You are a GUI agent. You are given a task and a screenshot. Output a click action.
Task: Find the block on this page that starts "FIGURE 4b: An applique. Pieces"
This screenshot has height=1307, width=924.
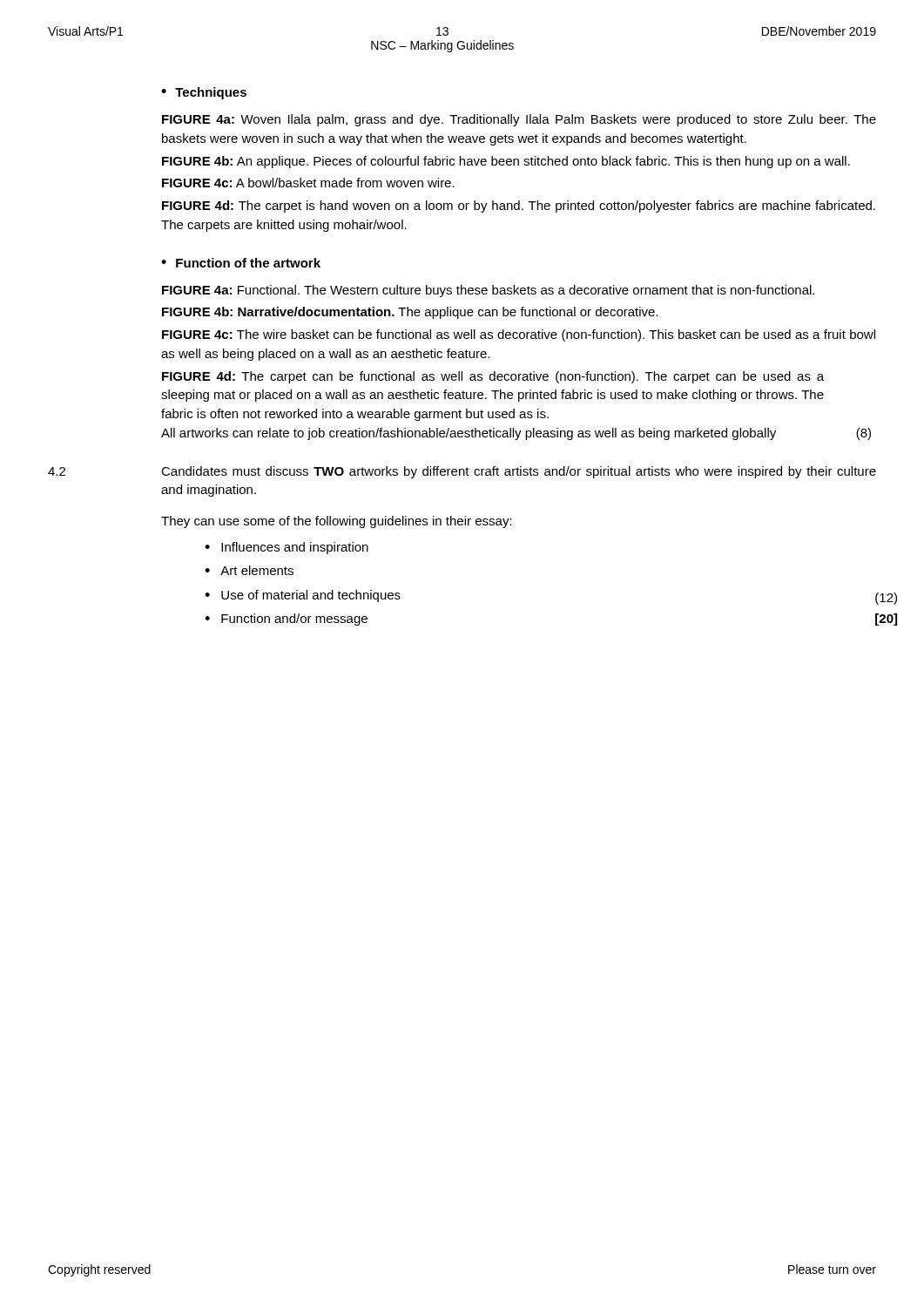point(506,160)
